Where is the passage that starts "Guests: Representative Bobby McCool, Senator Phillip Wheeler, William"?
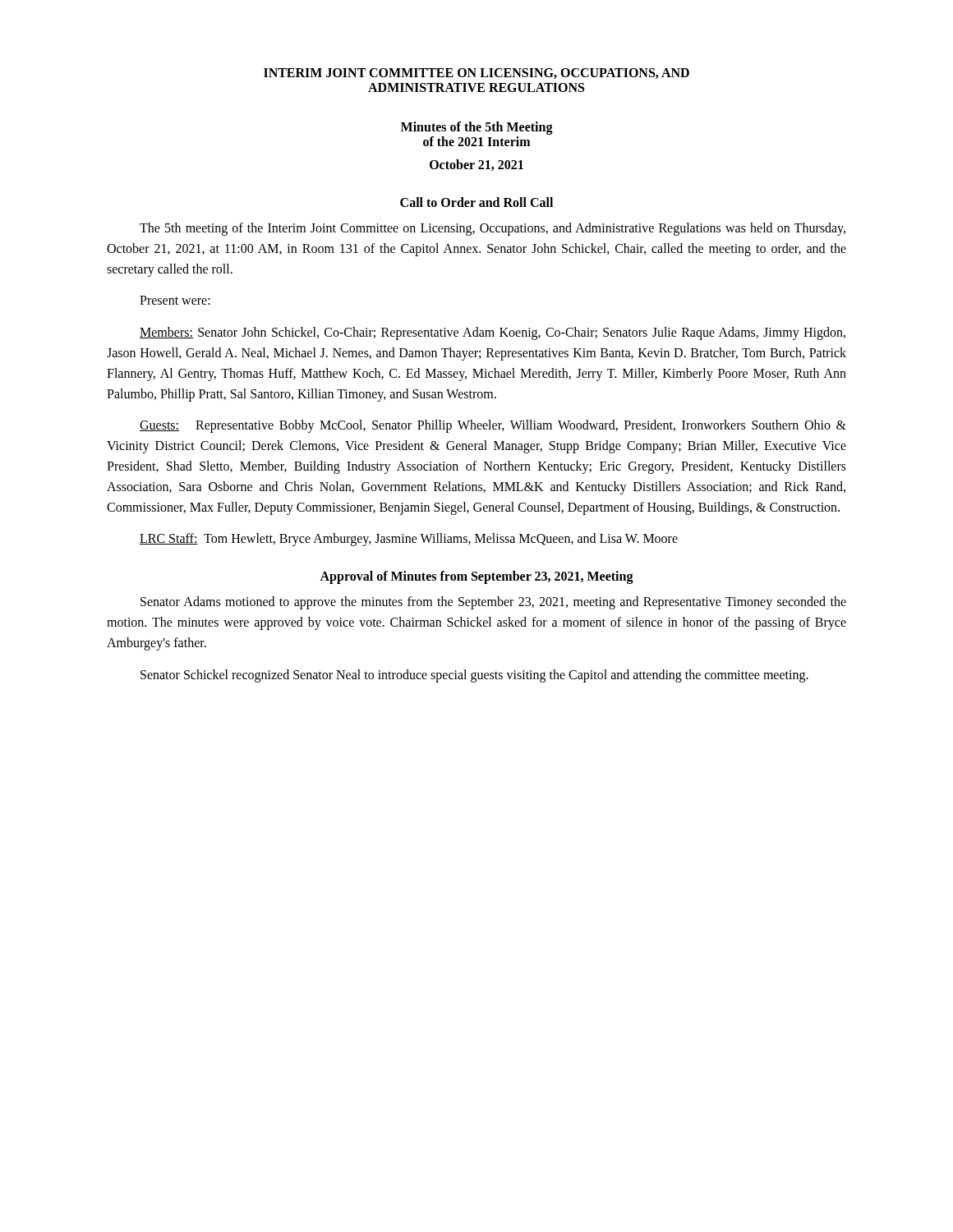This screenshot has height=1232, width=953. pyautogui.click(x=476, y=466)
